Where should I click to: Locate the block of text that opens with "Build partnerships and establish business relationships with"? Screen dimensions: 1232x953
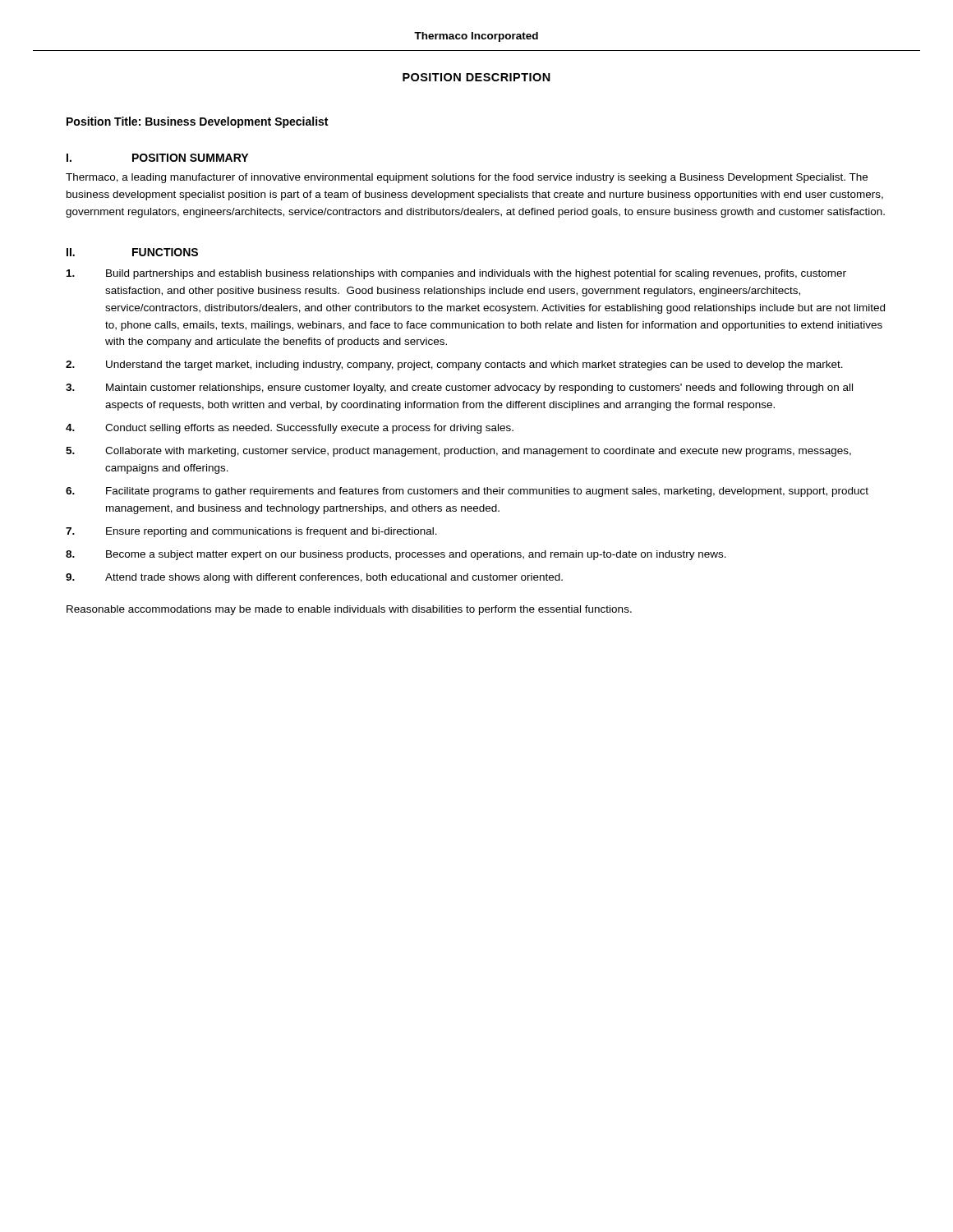pos(476,308)
